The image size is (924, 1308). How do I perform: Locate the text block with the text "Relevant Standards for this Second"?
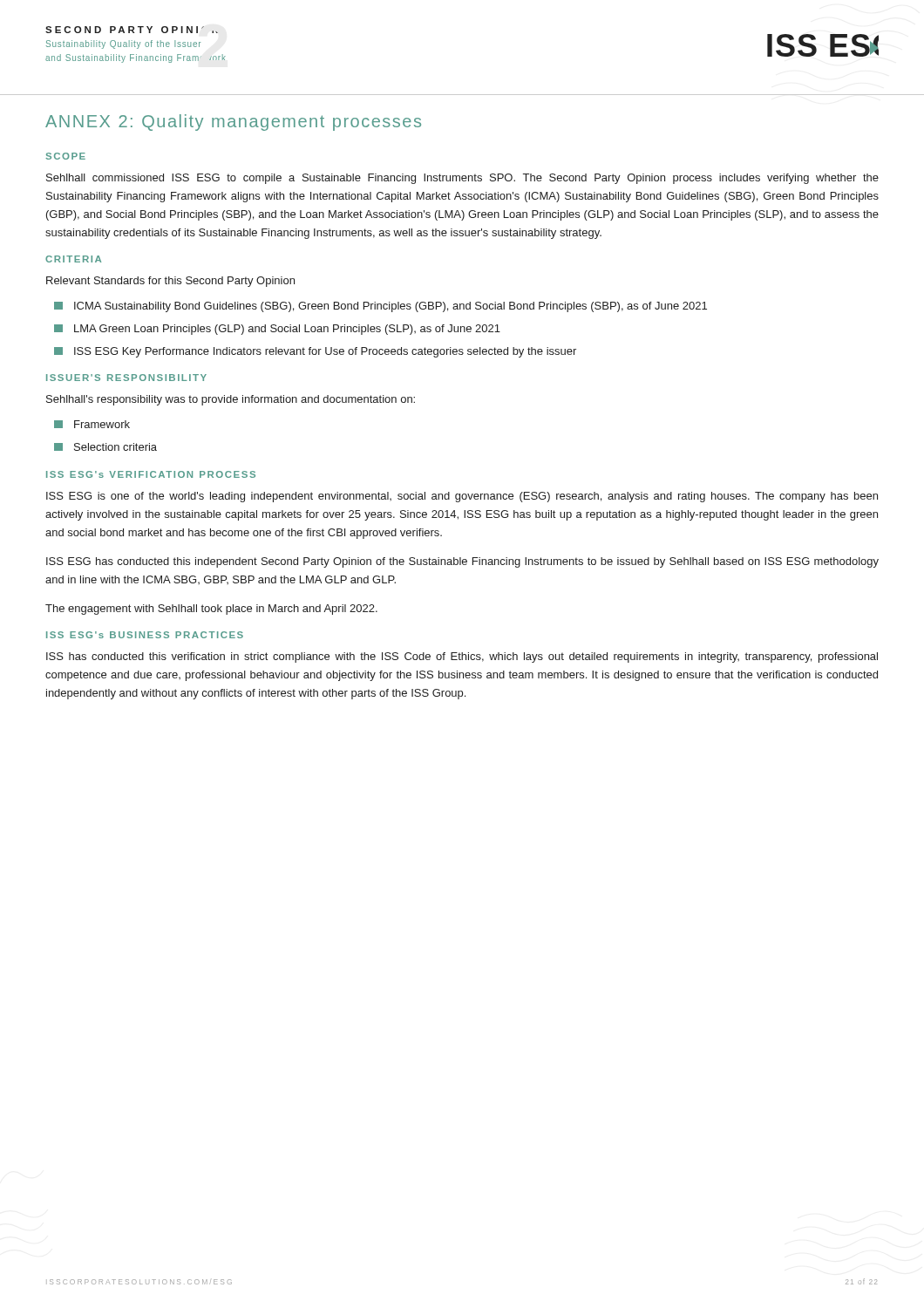(170, 281)
